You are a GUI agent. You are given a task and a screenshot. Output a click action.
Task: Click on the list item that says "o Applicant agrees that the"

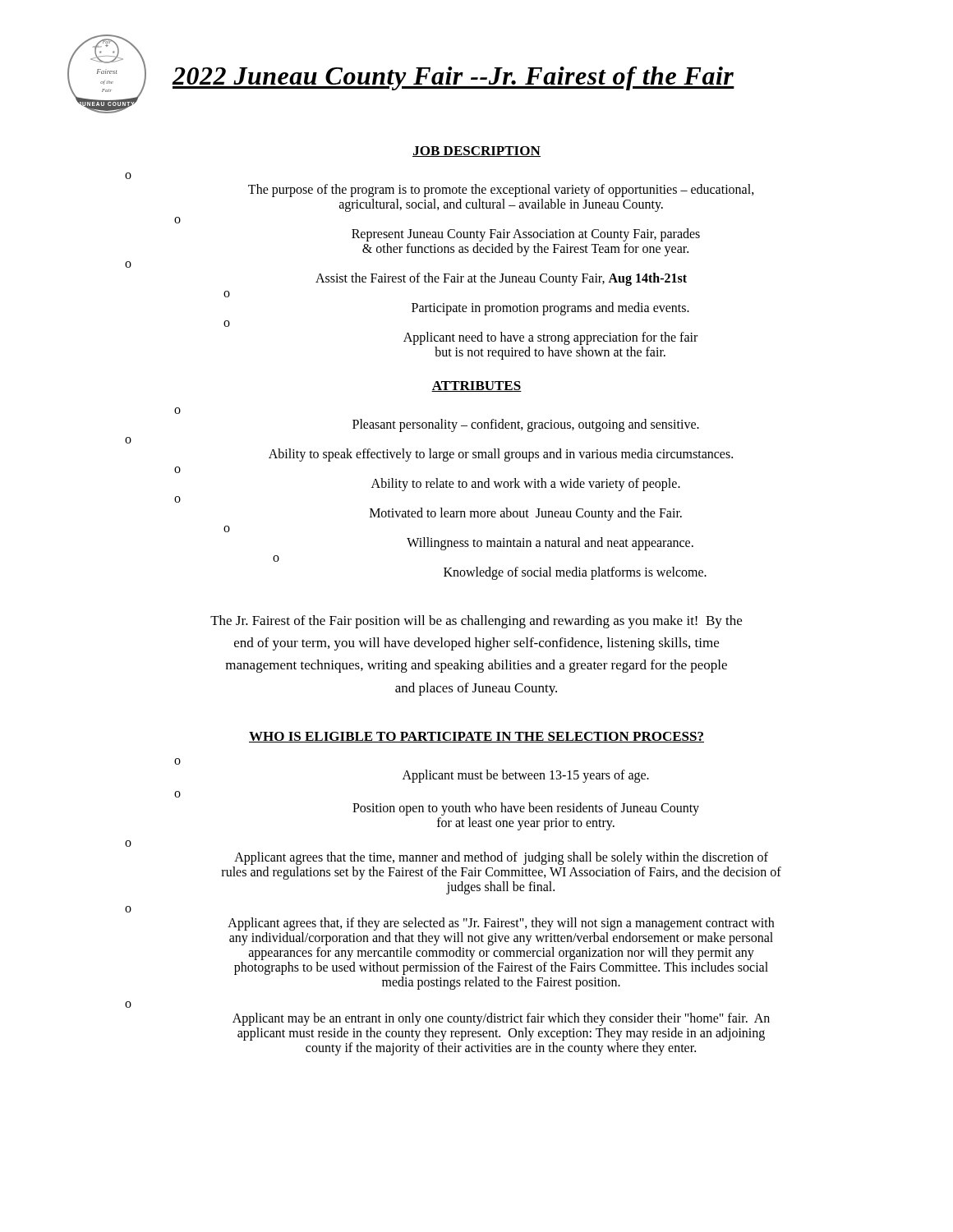tap(501, 865)
